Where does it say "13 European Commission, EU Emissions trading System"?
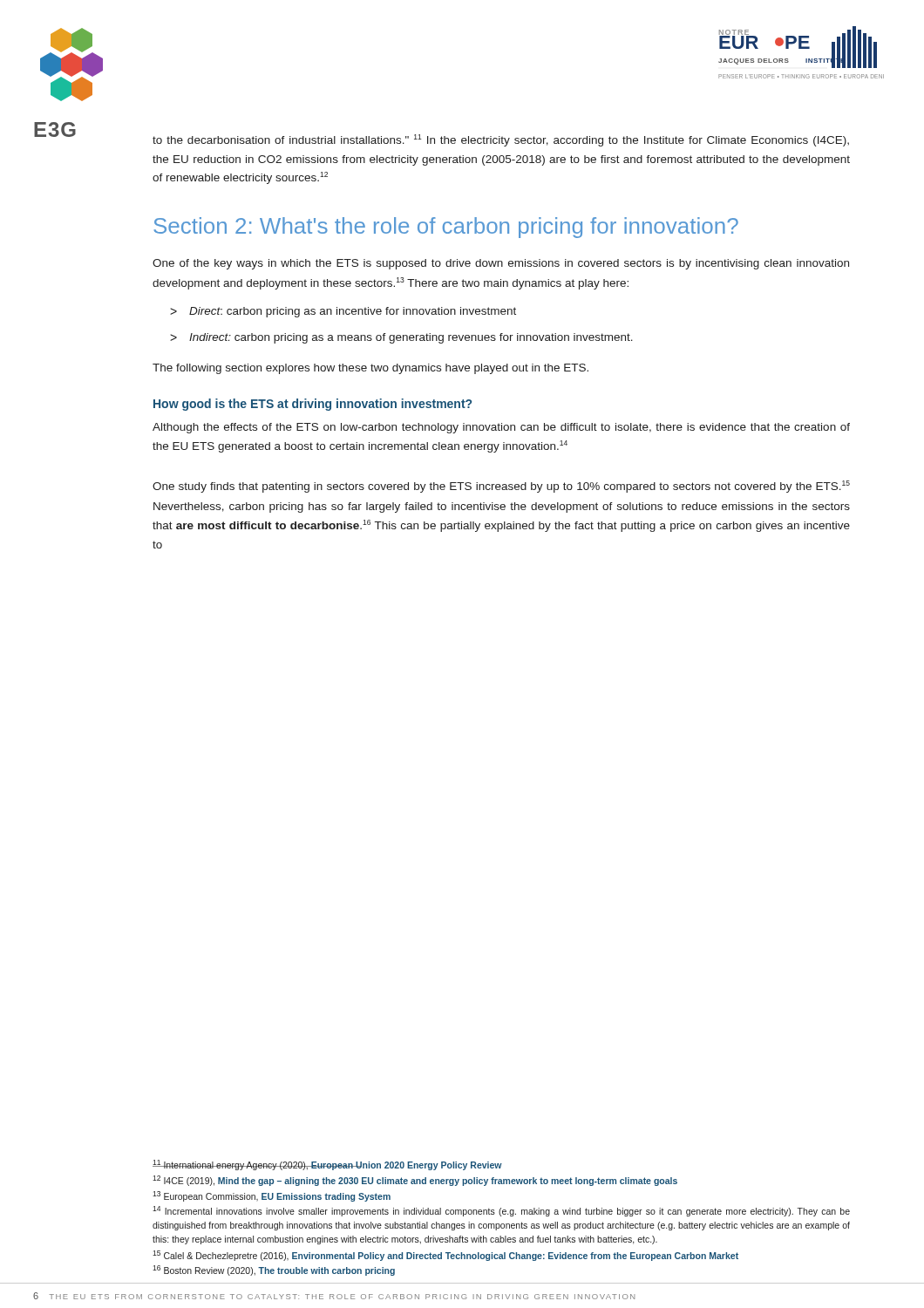The height and width of the screenshot is (1308, 924). (x=272, y=1196)
